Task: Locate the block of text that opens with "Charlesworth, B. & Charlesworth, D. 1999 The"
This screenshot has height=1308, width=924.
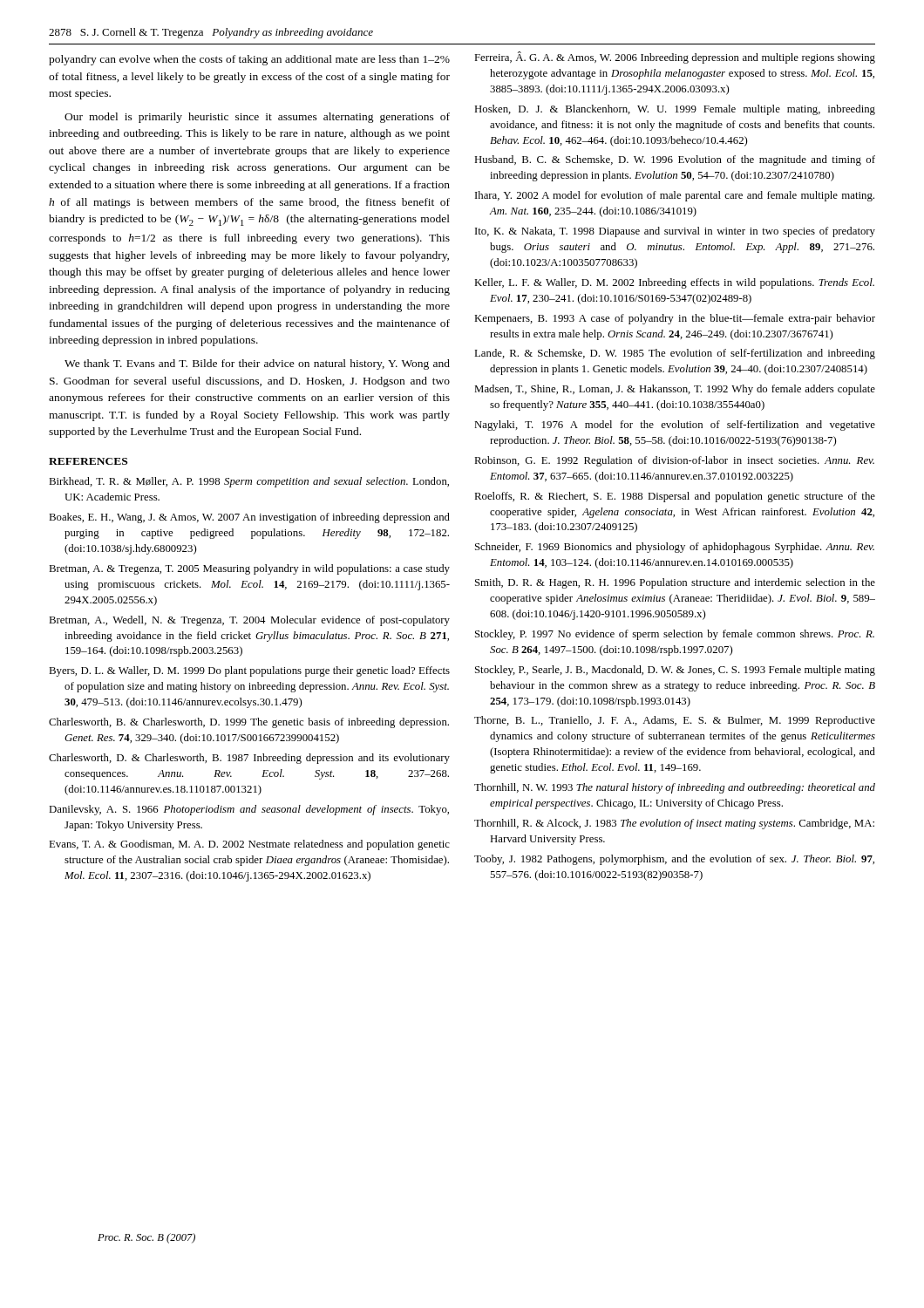Action: point(249,730)
